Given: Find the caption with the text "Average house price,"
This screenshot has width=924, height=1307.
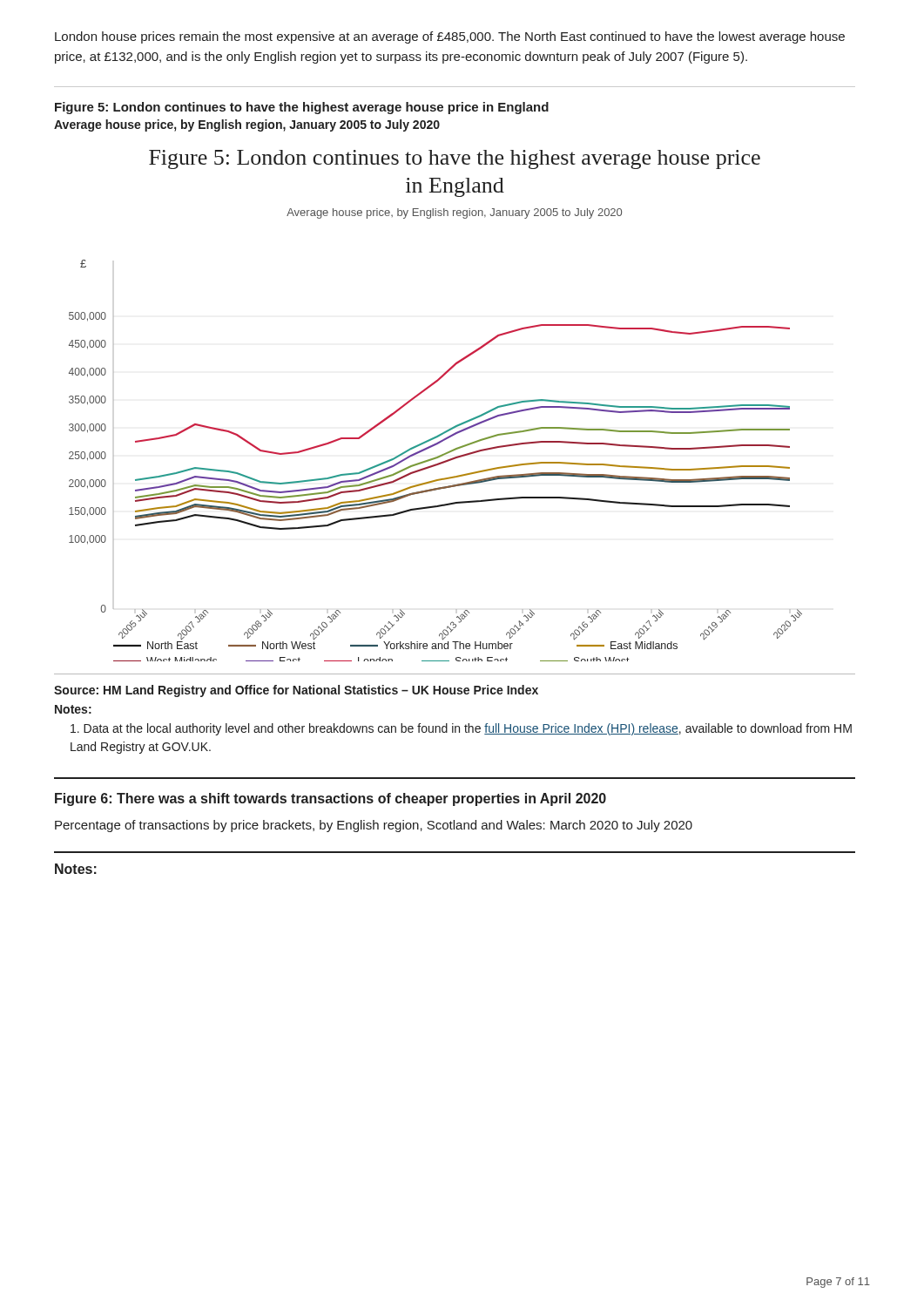Looking at the screenshot, I should click(247, 124).
